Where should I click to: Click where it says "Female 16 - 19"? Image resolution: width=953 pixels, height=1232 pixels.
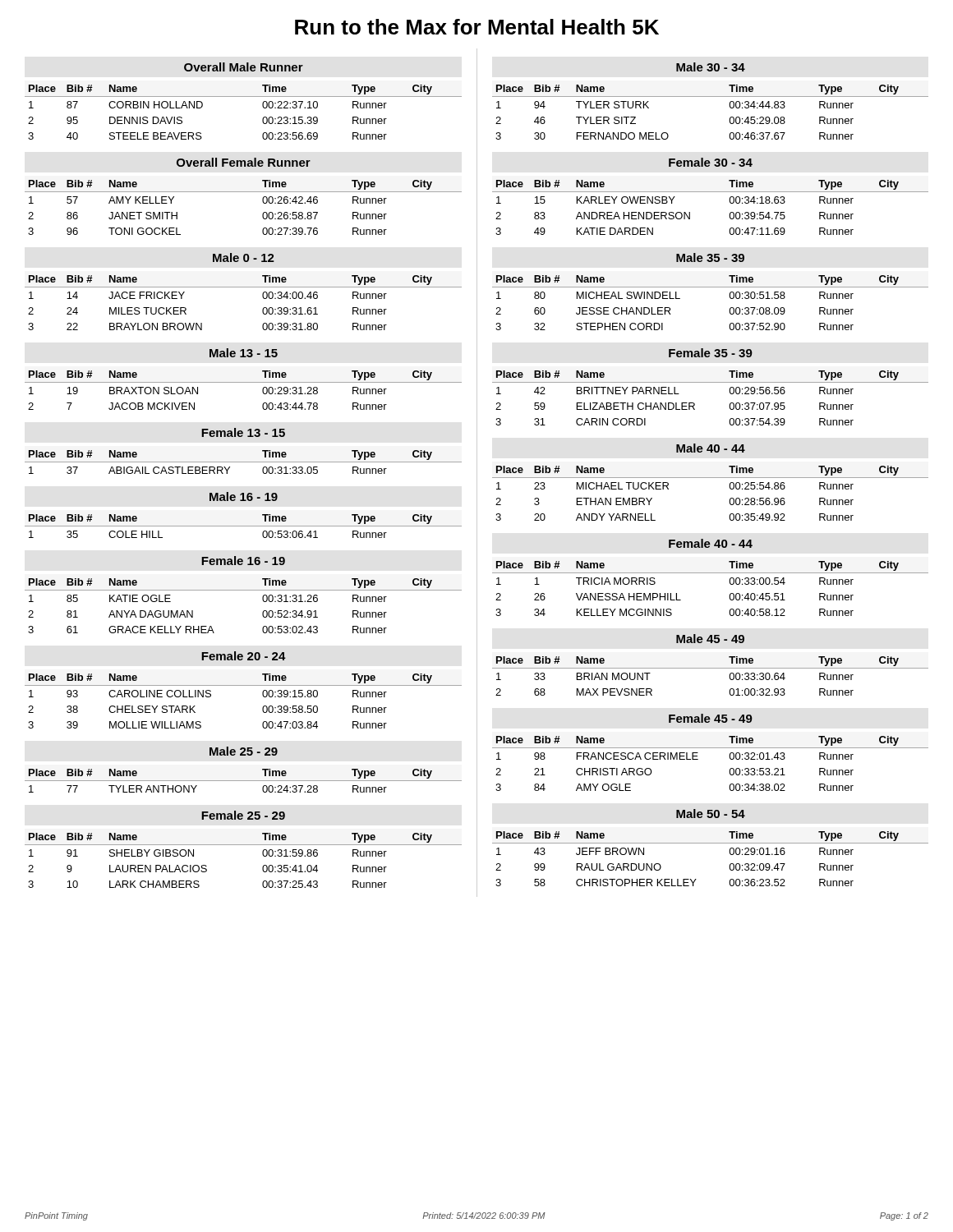(x=243, y=561)
